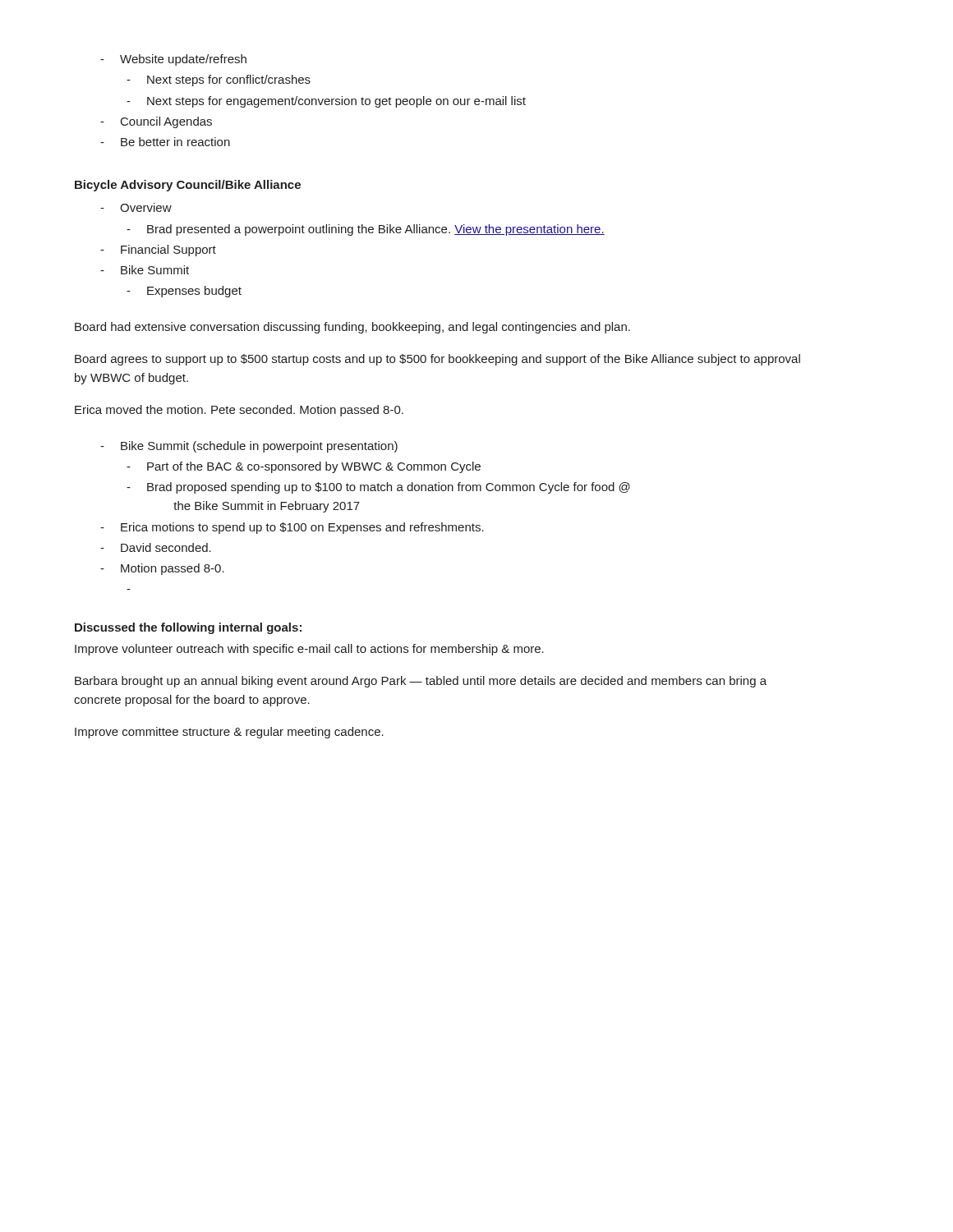Click on the element starting "Discussed the following internal"

click(x=188, y=627)
